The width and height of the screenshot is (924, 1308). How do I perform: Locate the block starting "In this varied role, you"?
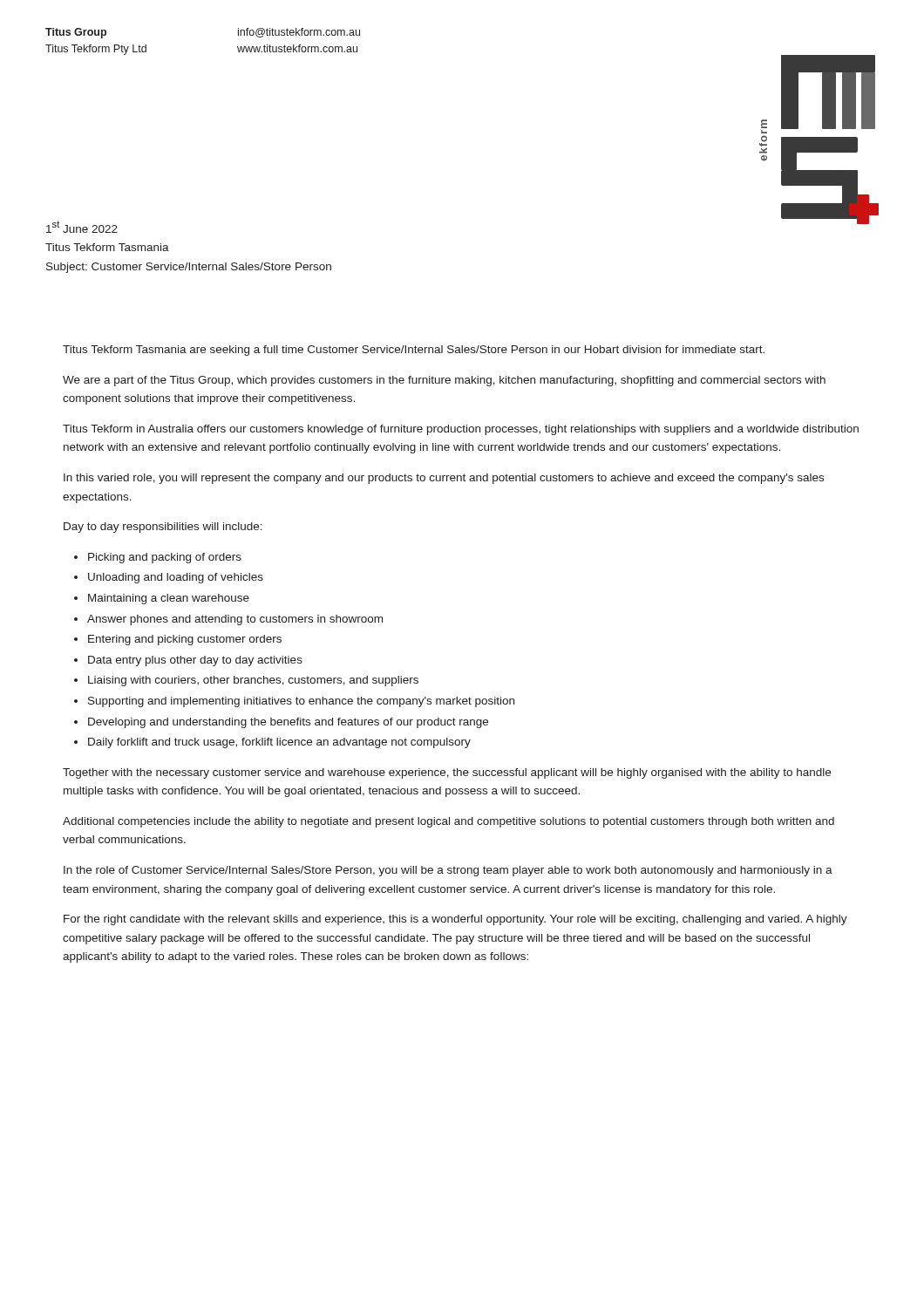point(444,487)
